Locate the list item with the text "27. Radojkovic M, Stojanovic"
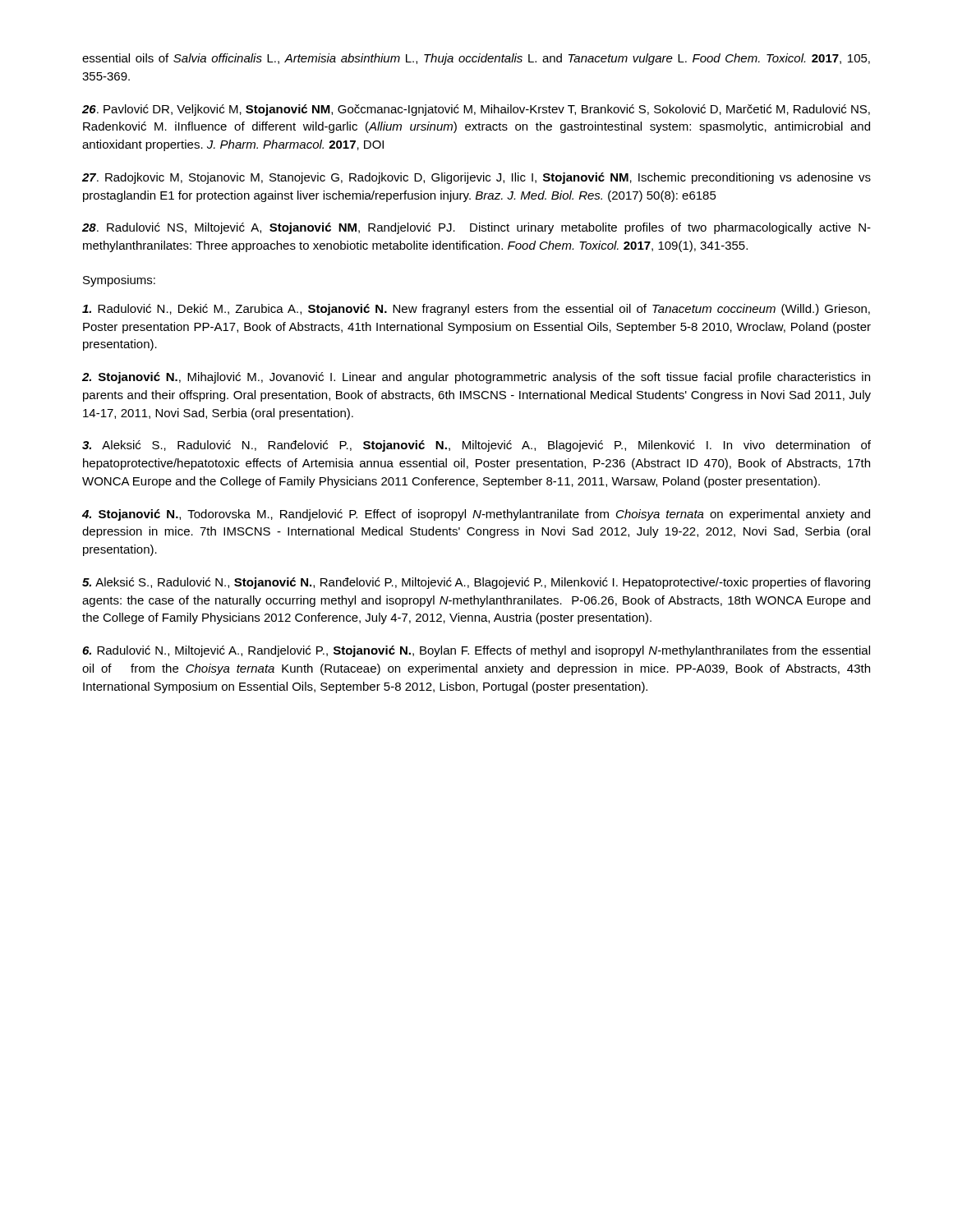The width and height of the screenshot is (953, 1232). tap(476, 186)
